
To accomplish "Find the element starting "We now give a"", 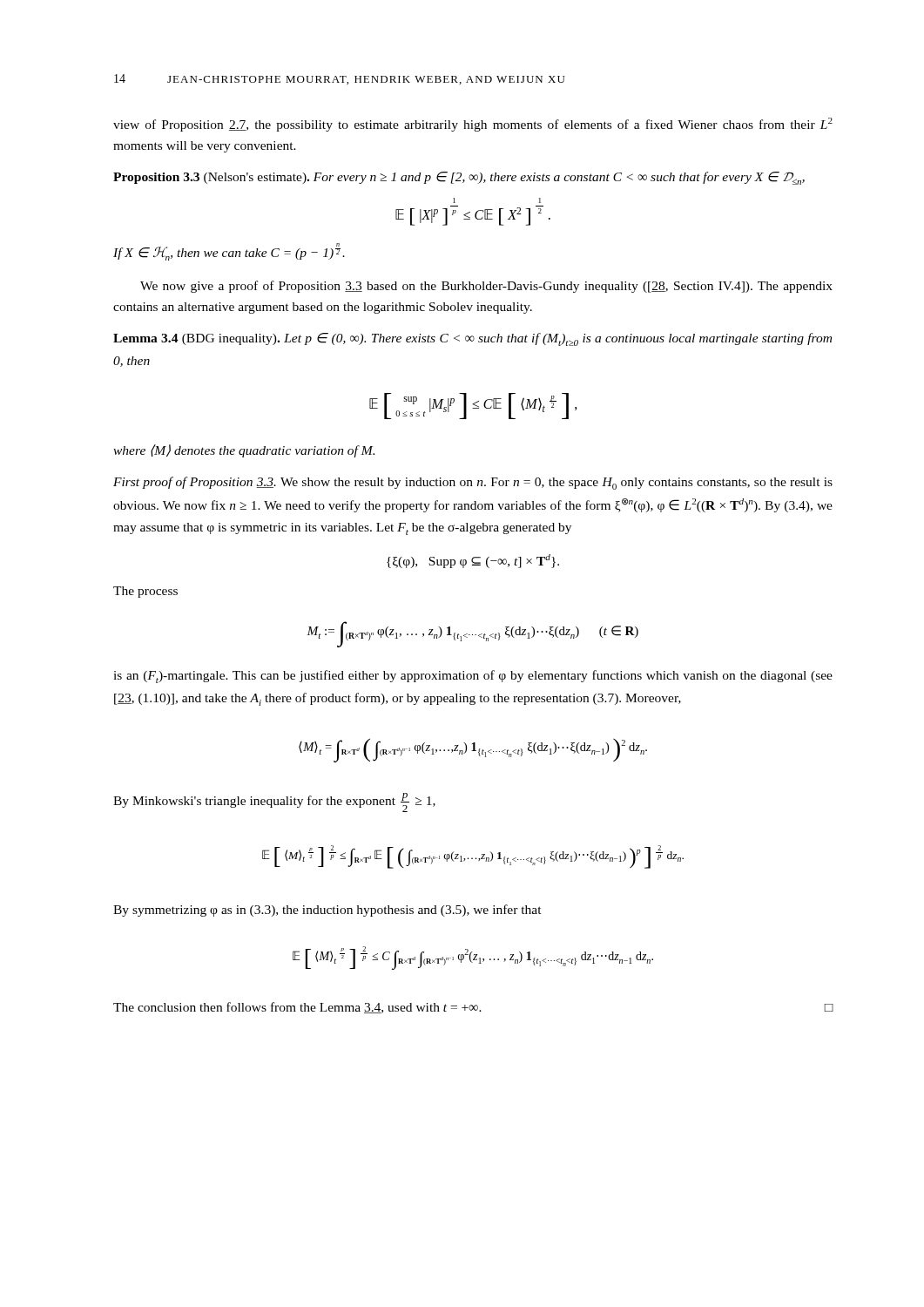I will coord(473,296).
